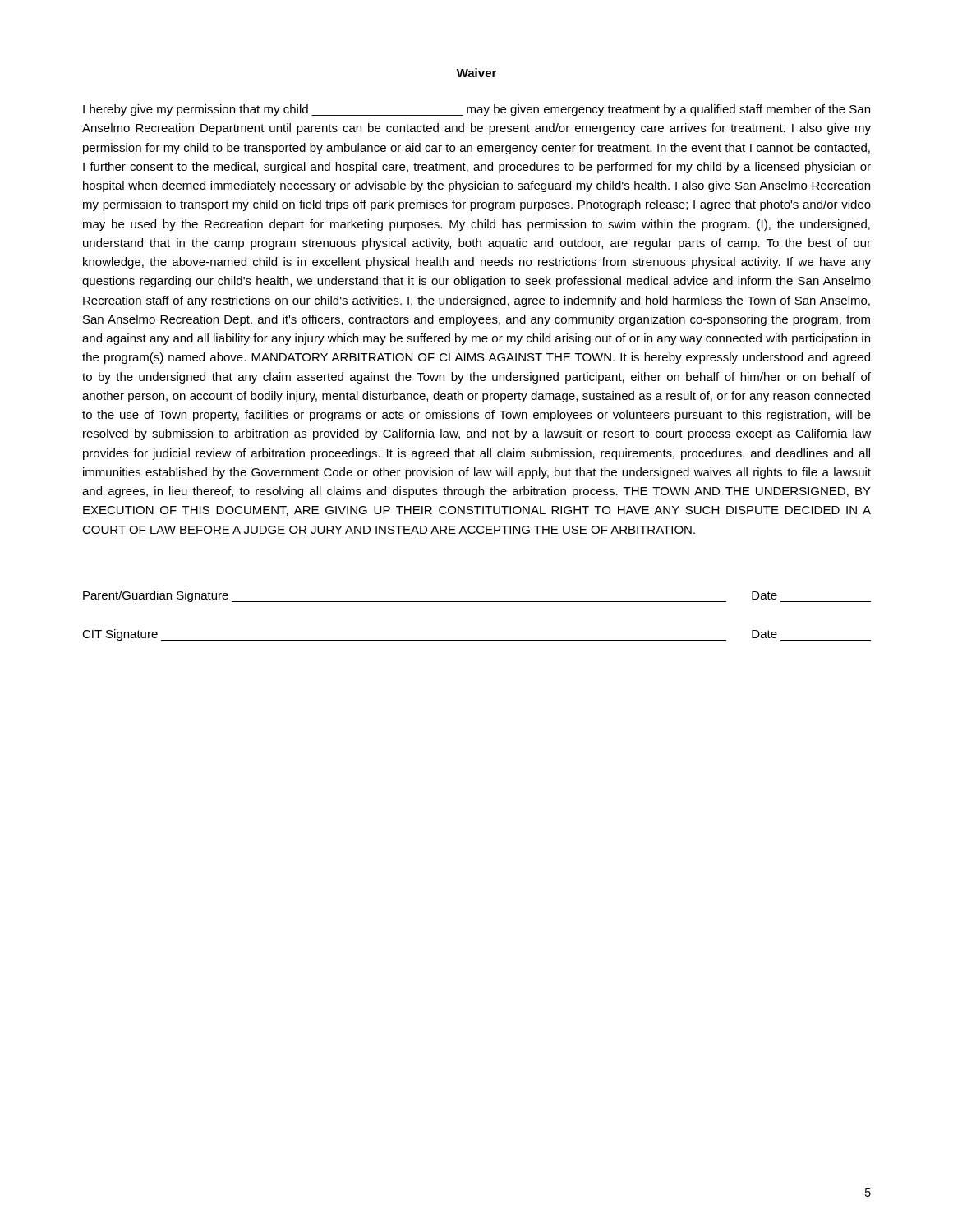Locate the region starting "I hereby give my"
Viewport: 953px width, 1232px height.
point(476,319)
